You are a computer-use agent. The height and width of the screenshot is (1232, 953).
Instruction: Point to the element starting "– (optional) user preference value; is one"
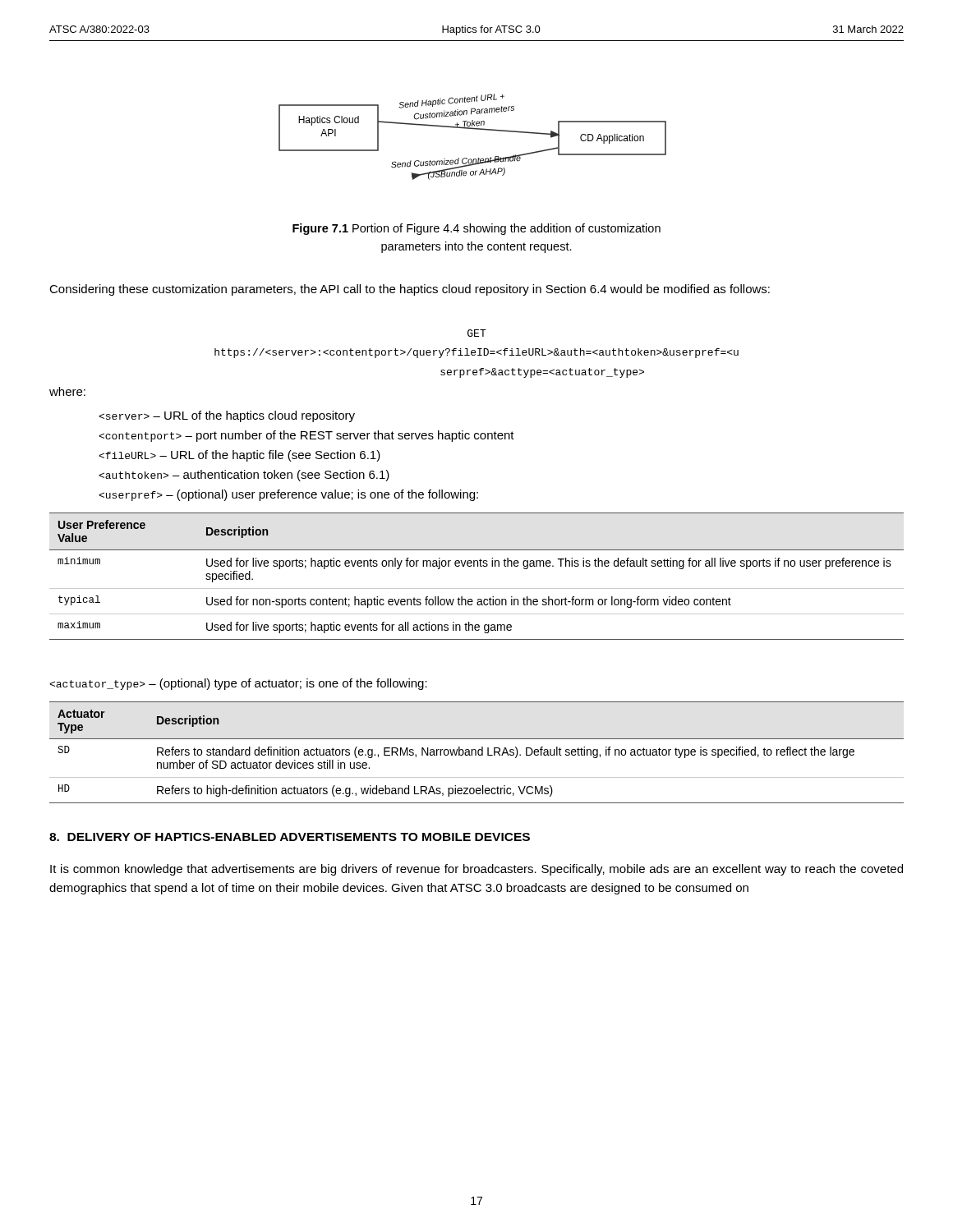tap(289, 494)
